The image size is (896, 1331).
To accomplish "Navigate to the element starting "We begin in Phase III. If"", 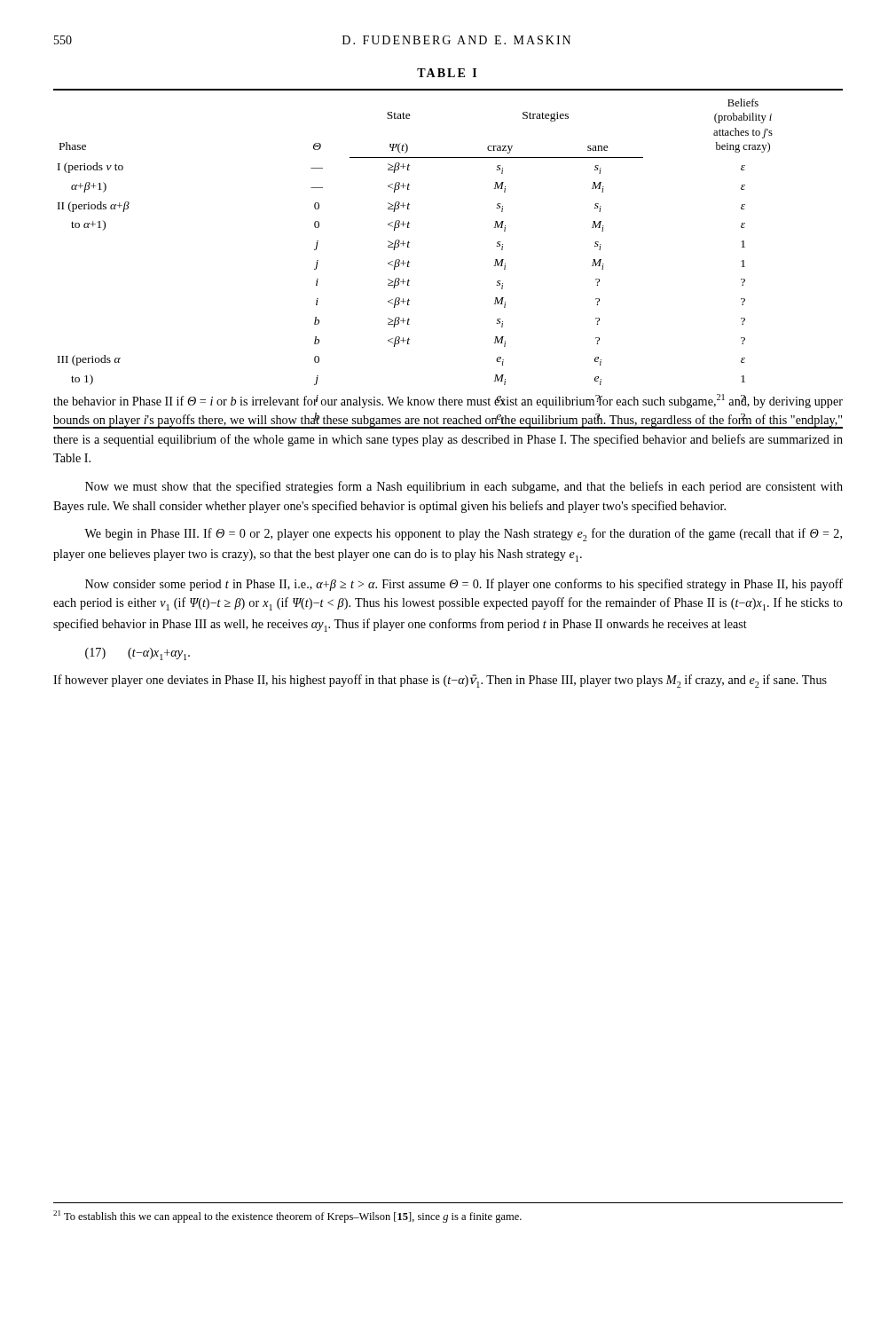I will [x=448, y=545].
